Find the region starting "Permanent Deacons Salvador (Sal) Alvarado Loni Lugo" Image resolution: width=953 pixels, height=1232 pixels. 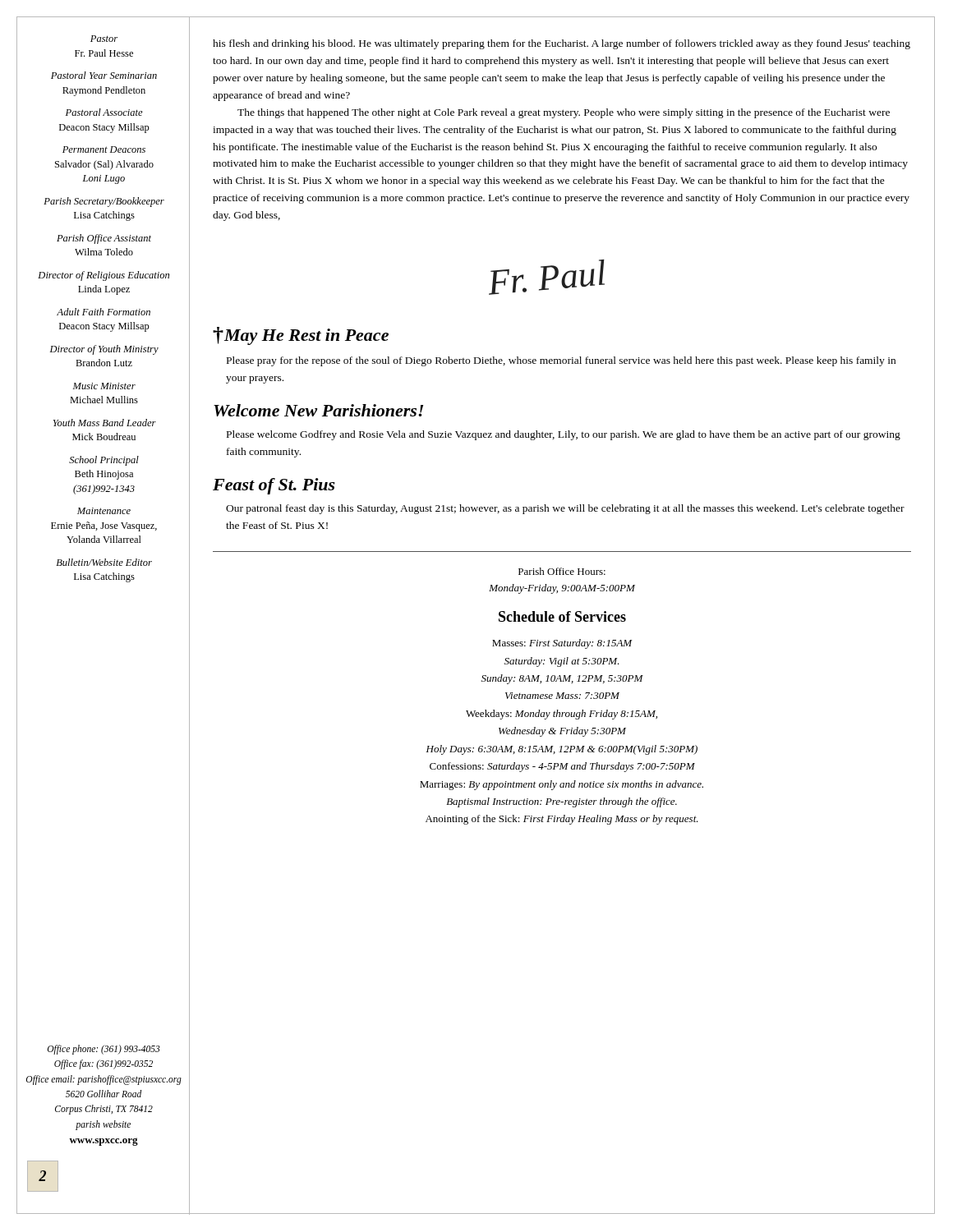tap(104, 164)
